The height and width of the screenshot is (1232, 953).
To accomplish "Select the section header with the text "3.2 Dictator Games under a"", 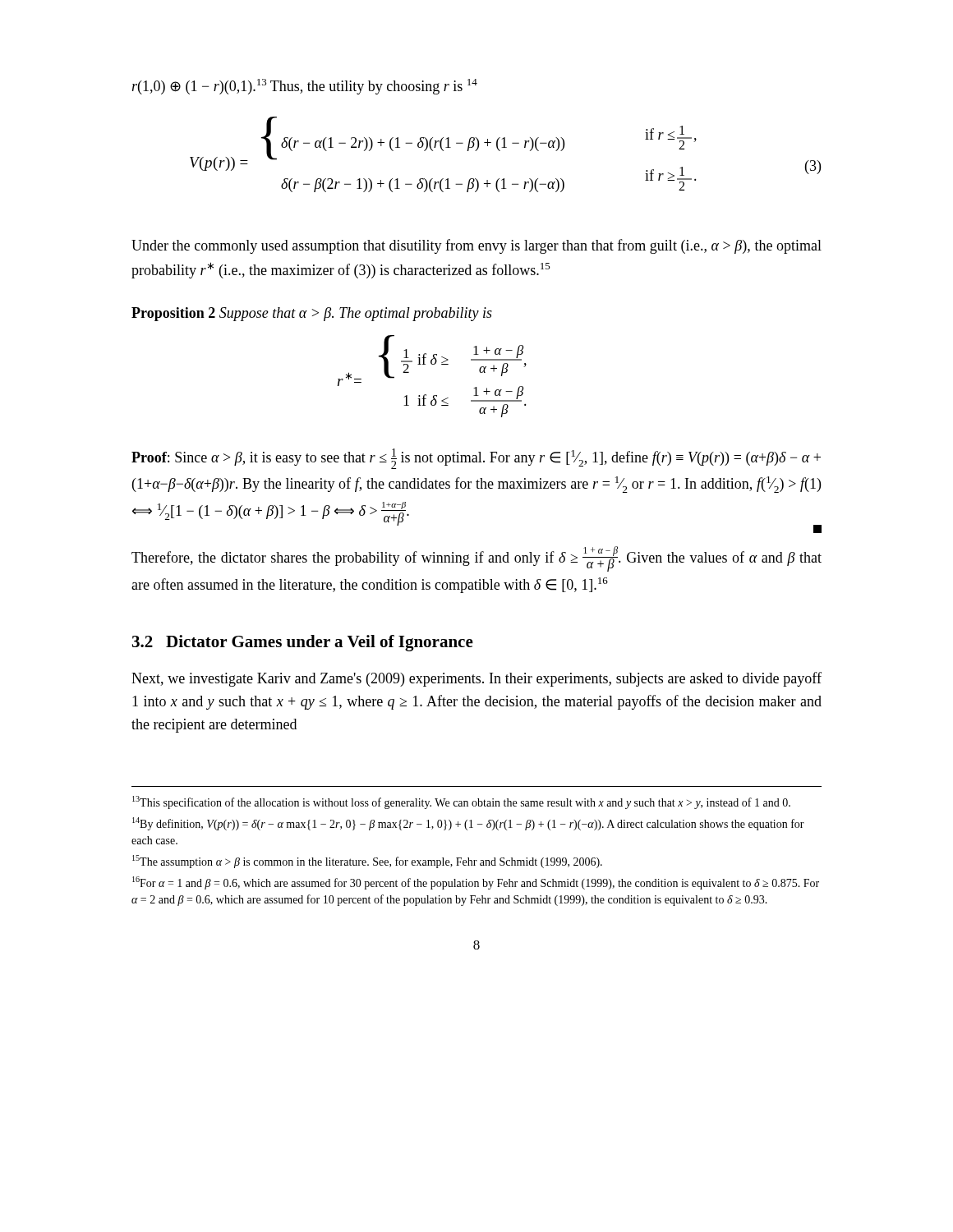I will (302, 641).
